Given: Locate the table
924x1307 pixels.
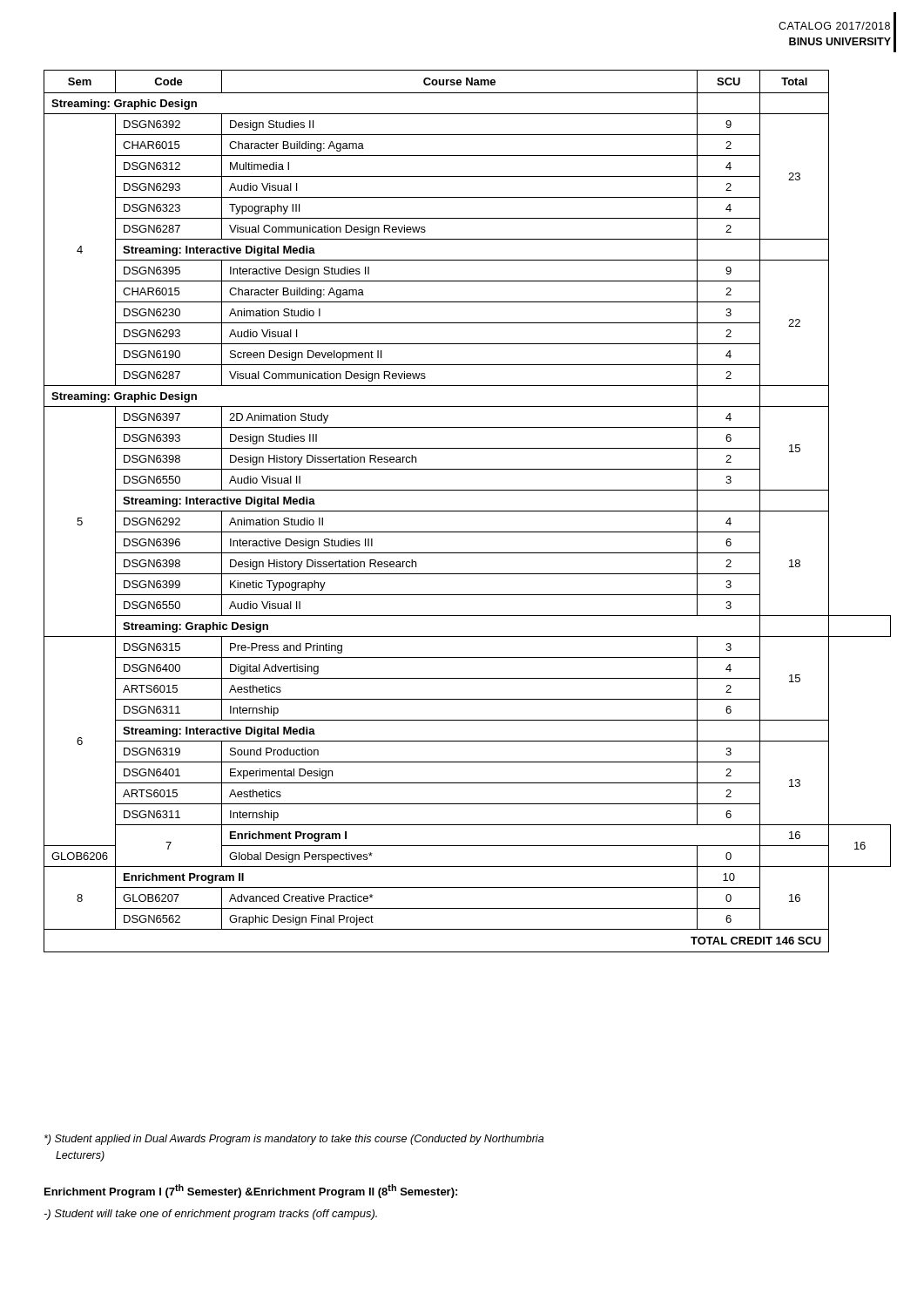Looking at the screenshot, I should click(x=467, y=511).
